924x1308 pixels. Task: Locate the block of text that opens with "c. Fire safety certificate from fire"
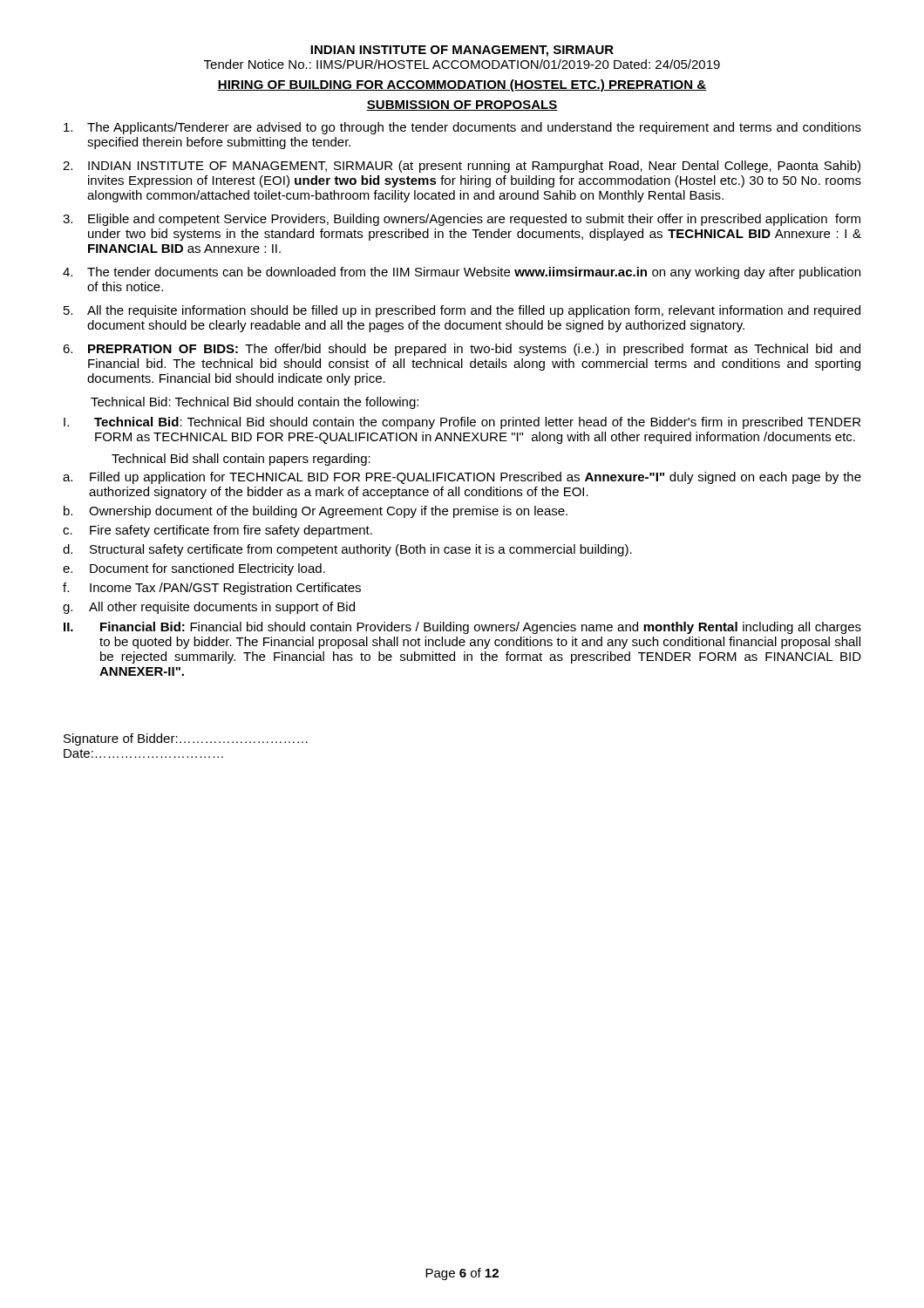pyautogui.click(x=217, y=531)
